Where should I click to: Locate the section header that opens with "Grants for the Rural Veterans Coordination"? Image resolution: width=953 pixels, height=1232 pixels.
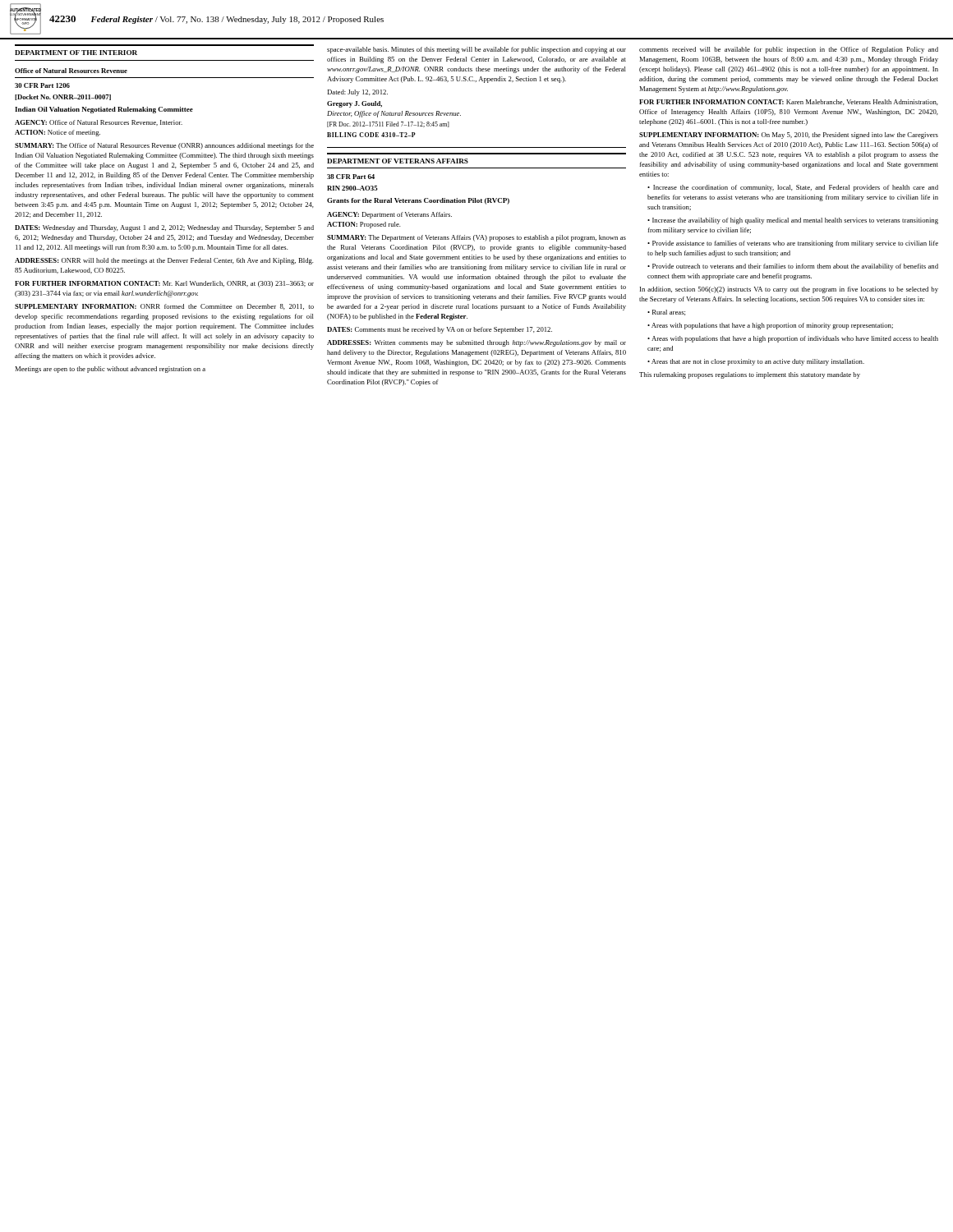[x=418, y=201]
